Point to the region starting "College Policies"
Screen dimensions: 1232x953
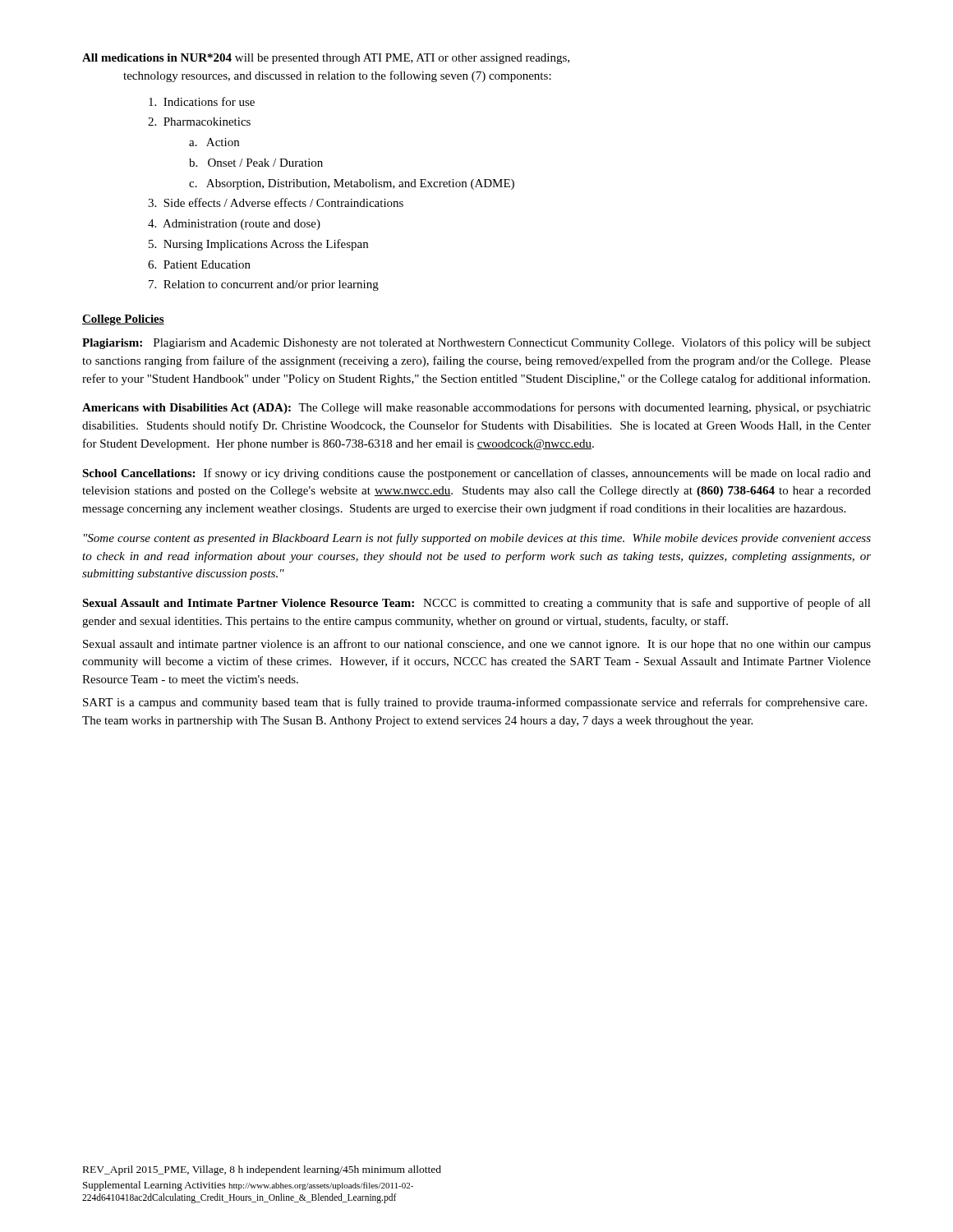click(123, 319)
